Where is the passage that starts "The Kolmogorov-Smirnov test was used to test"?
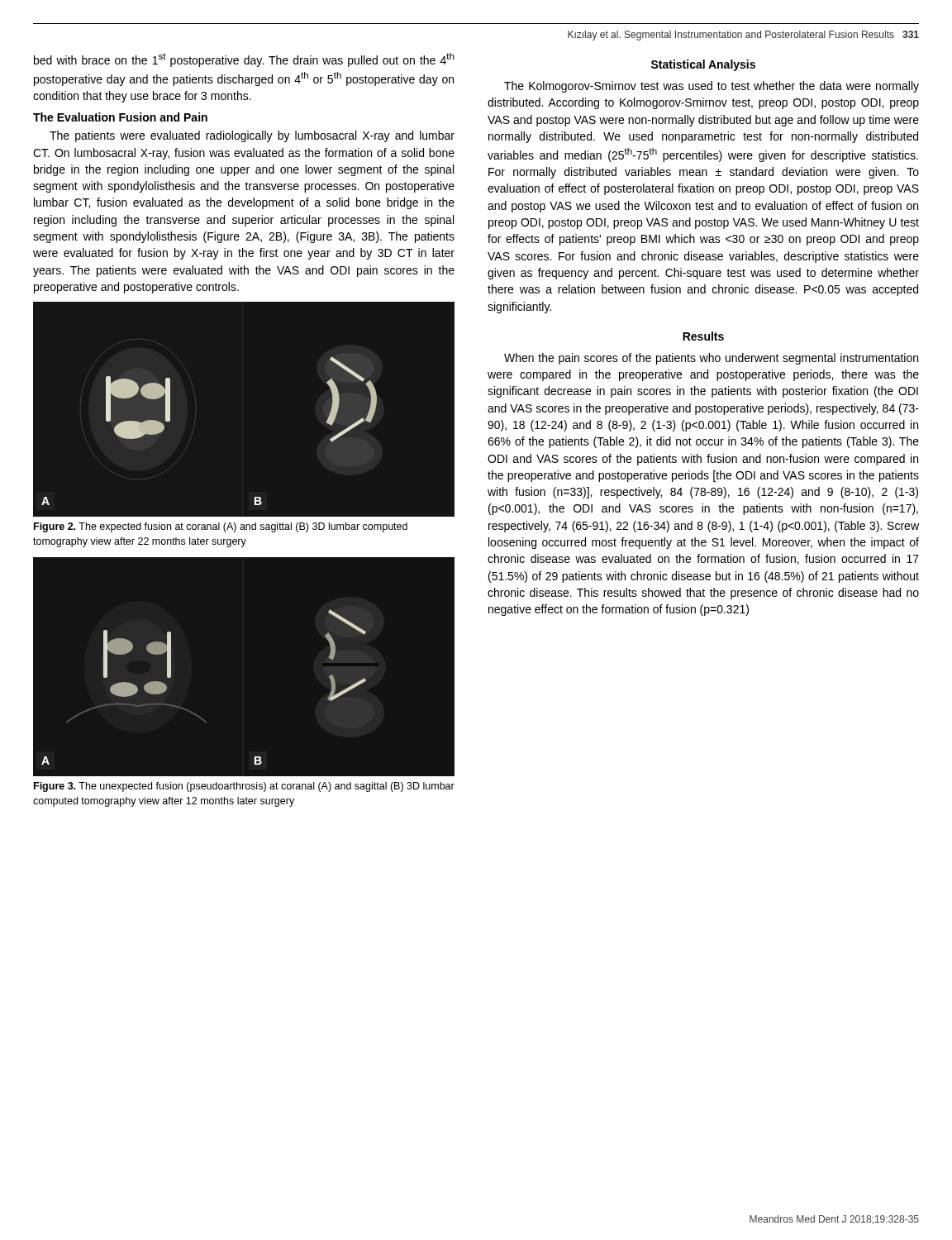Viewport: 952px width, 1240px height. (703, 196)
